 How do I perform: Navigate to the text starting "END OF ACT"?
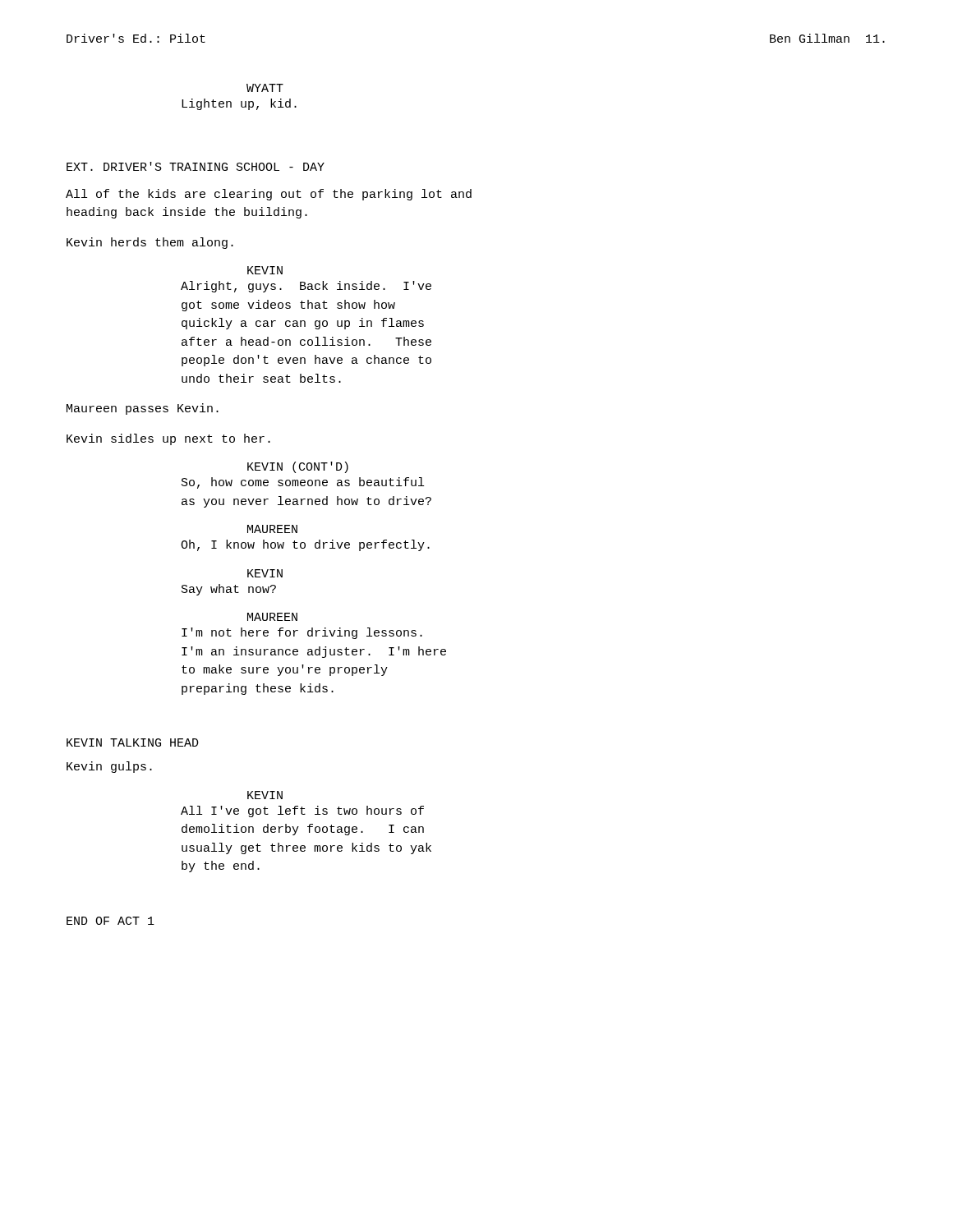(x=110, y=922)
